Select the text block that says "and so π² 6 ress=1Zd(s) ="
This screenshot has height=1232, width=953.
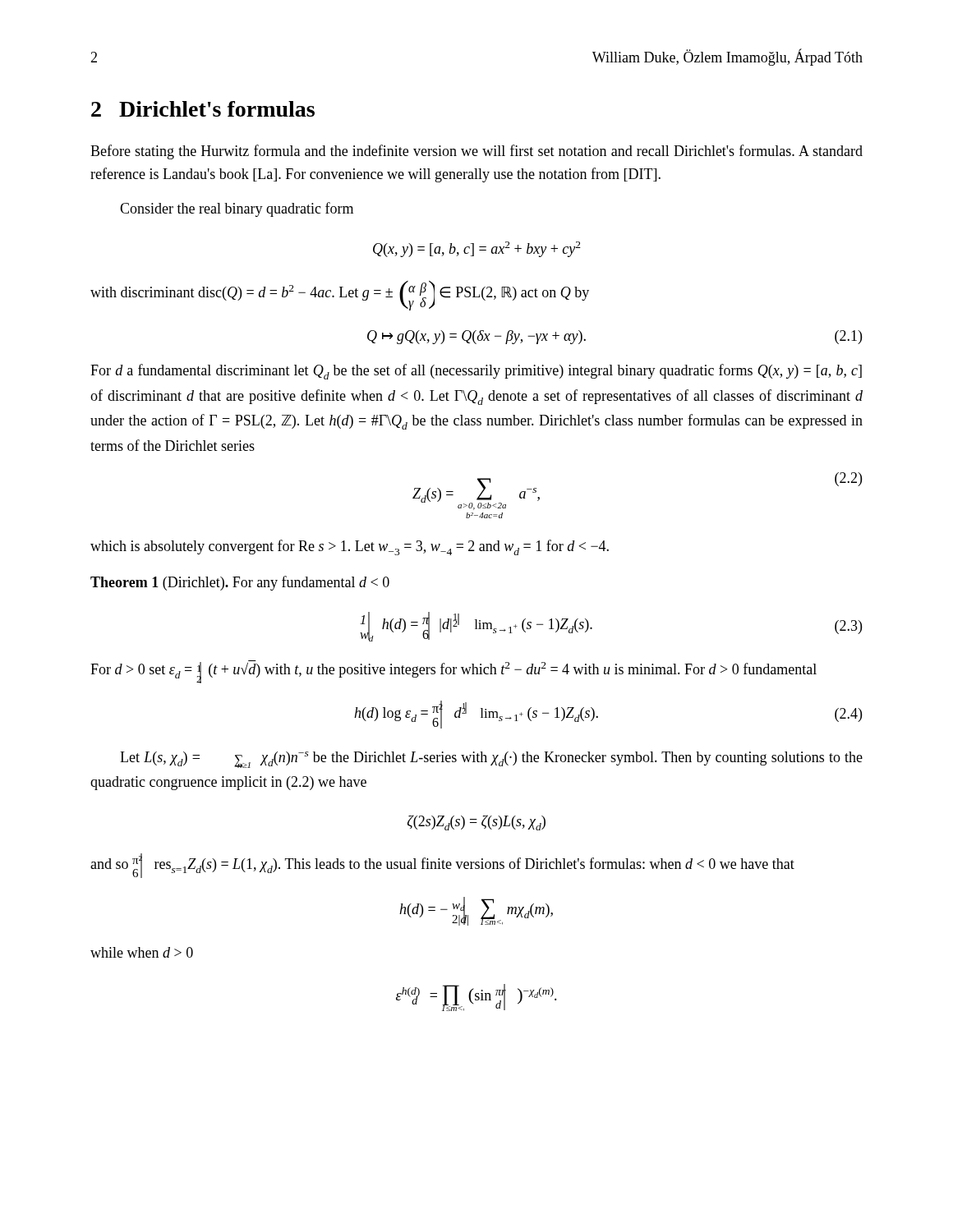point(442,865)
